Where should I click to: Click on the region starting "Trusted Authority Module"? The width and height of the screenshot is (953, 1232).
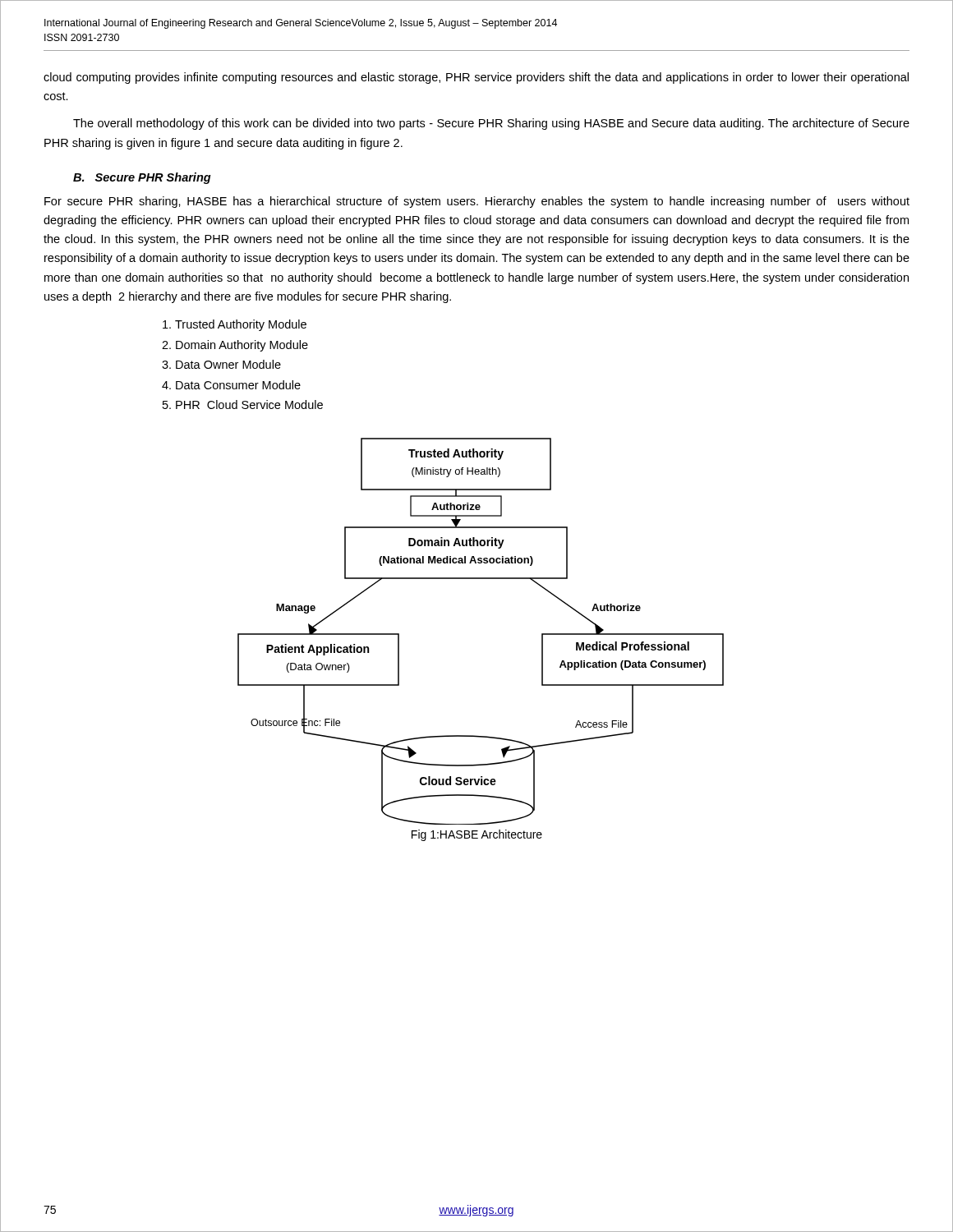click(x=241, y=325)
